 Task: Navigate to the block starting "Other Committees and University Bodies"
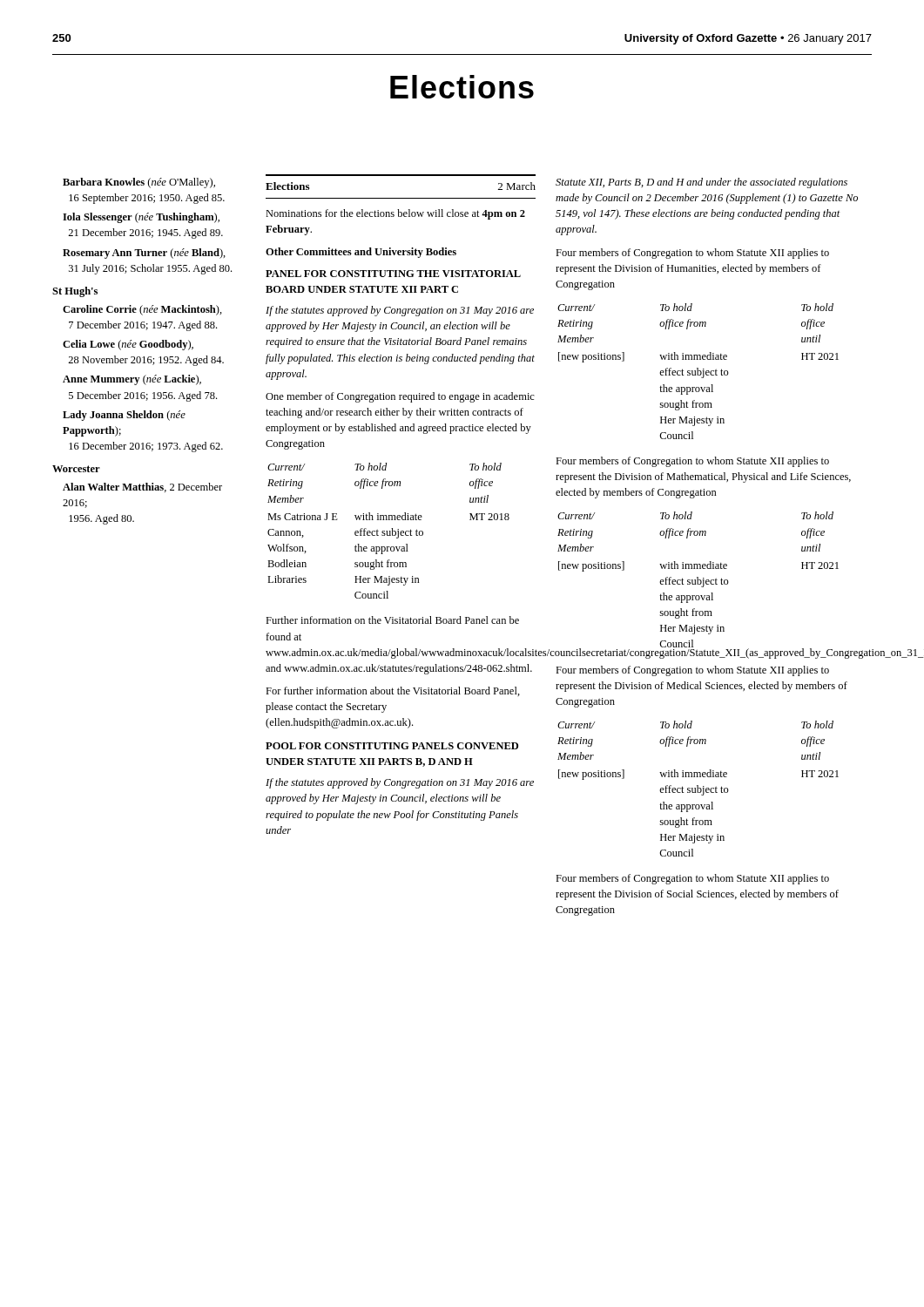[x=361, y=252]
